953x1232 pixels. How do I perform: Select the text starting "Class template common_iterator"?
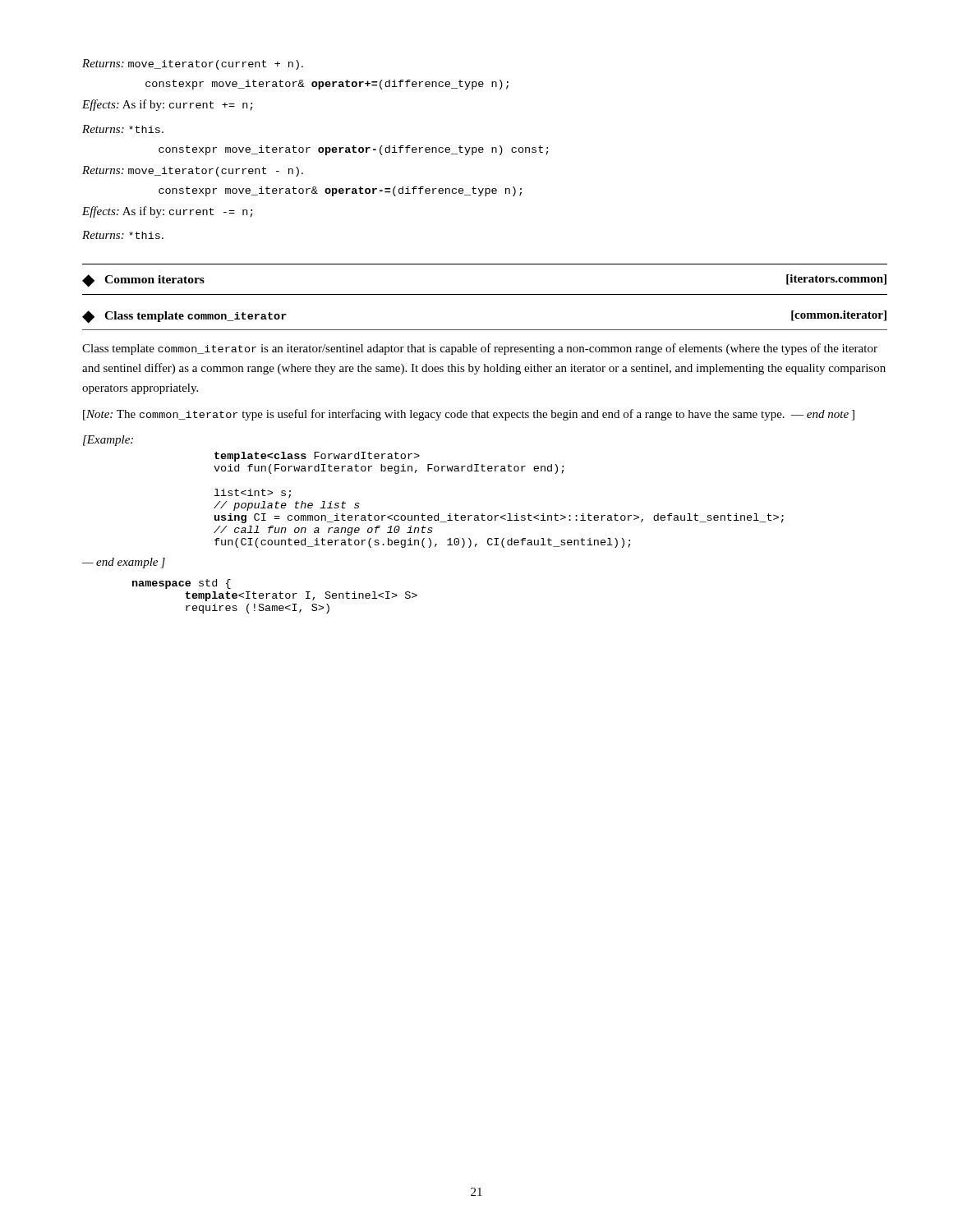pos(484,368)
